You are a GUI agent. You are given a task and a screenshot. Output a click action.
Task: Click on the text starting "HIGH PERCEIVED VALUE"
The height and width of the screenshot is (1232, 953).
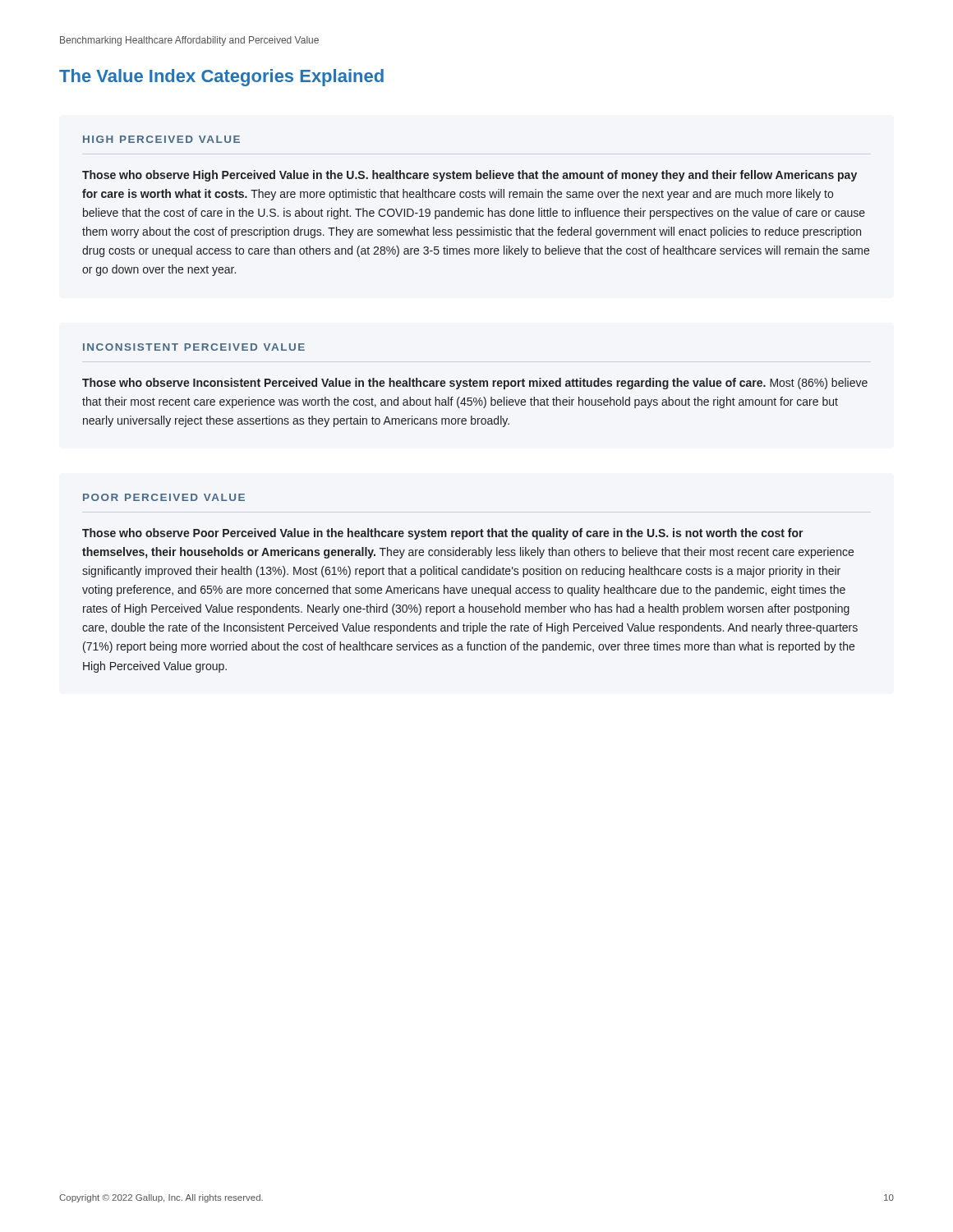(162, 139)
